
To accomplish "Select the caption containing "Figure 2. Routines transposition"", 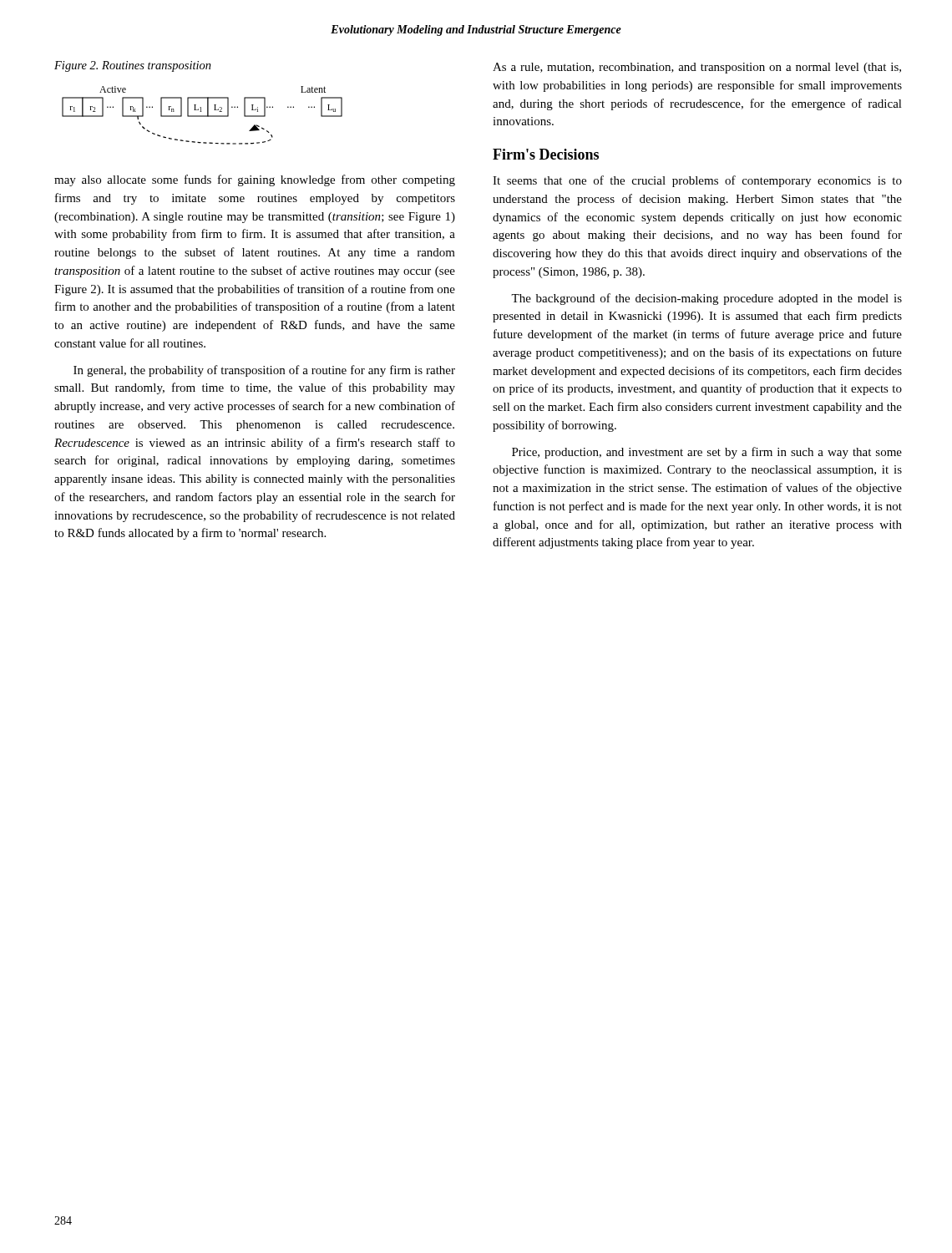I will [133, 65].
